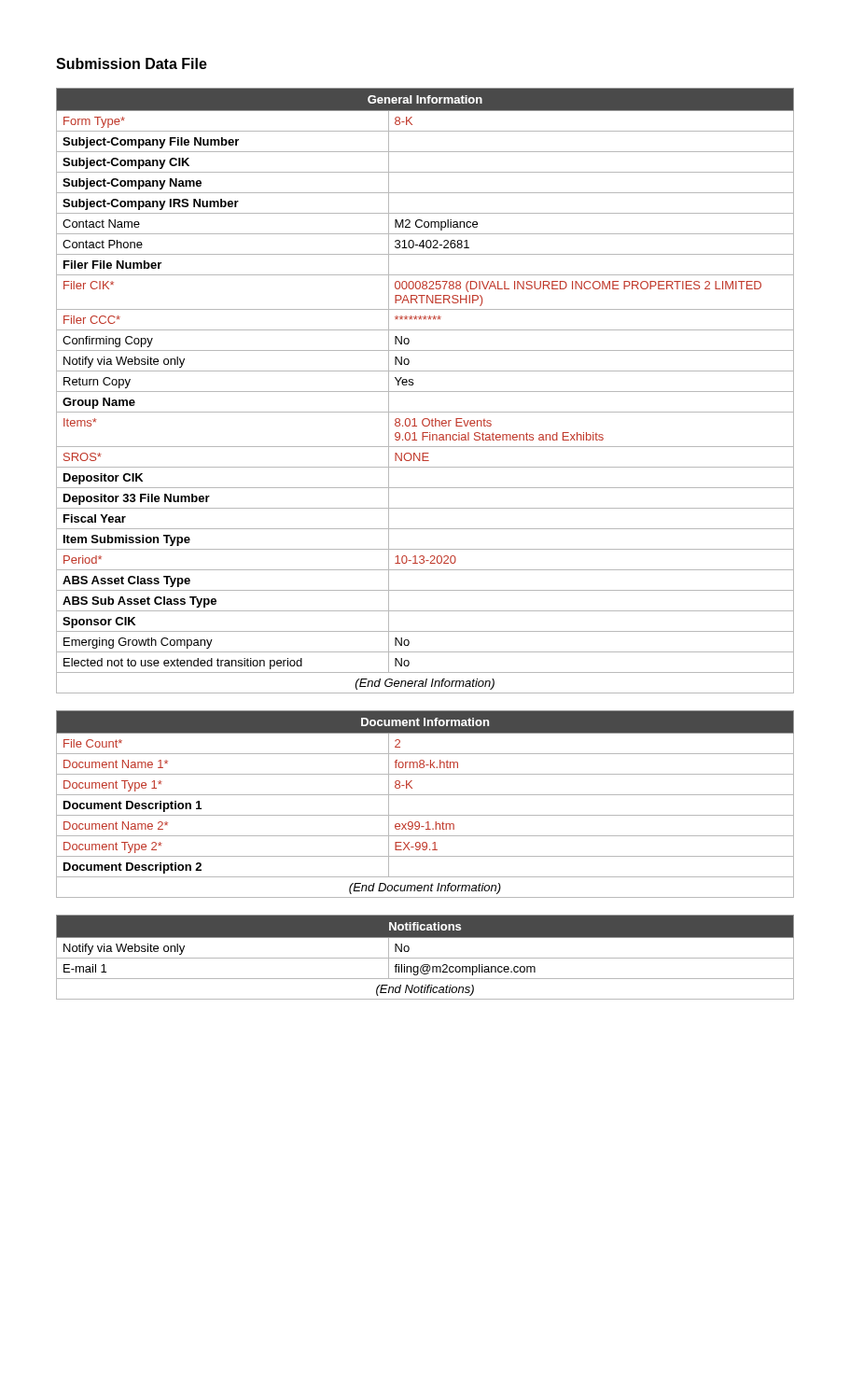Locate the table with the text "Document Information"

[x=425, y=804]
